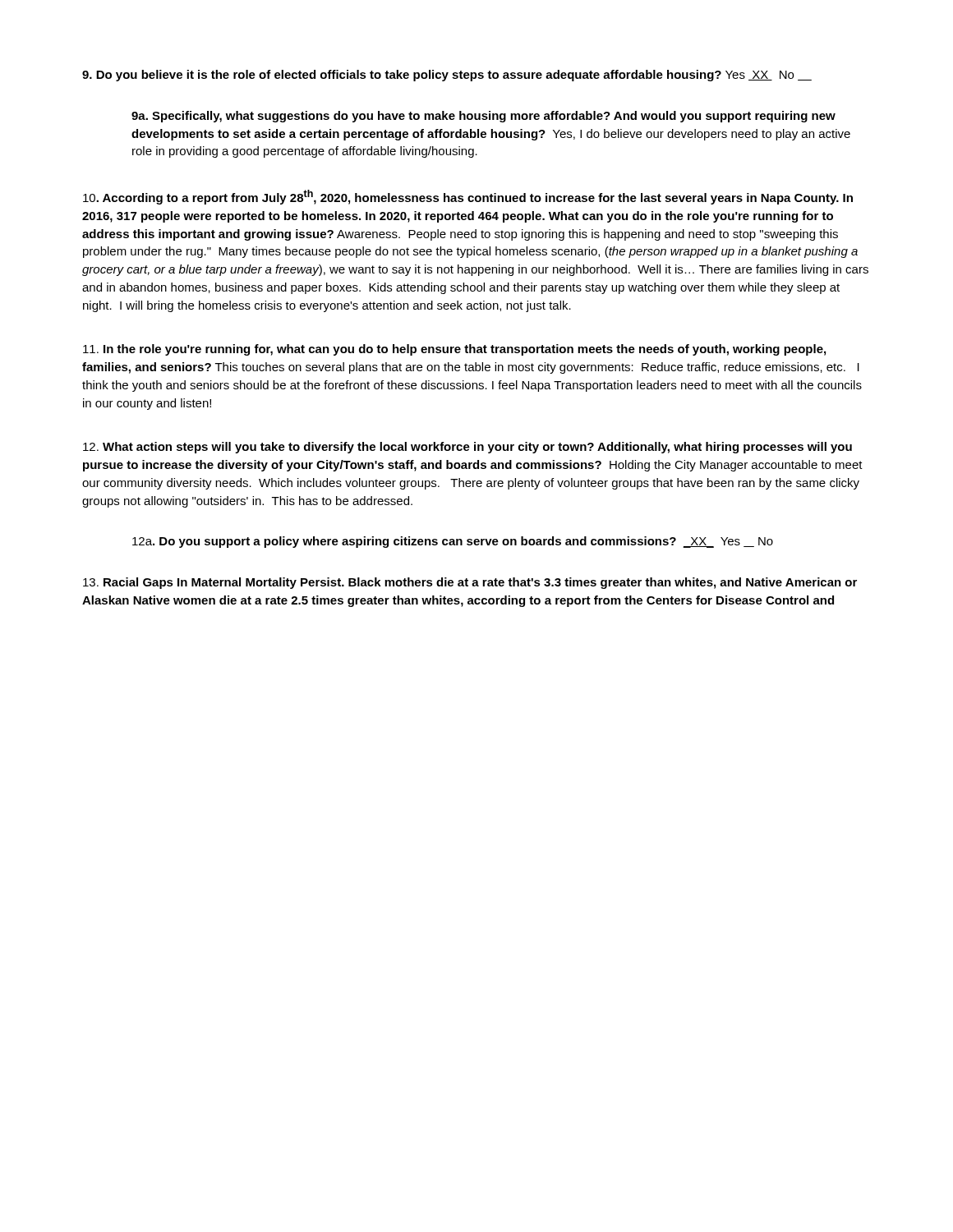Locate the text block starting "Do you believe it is"
This screenshot has height=1232, width=953.
coord(476,75)
